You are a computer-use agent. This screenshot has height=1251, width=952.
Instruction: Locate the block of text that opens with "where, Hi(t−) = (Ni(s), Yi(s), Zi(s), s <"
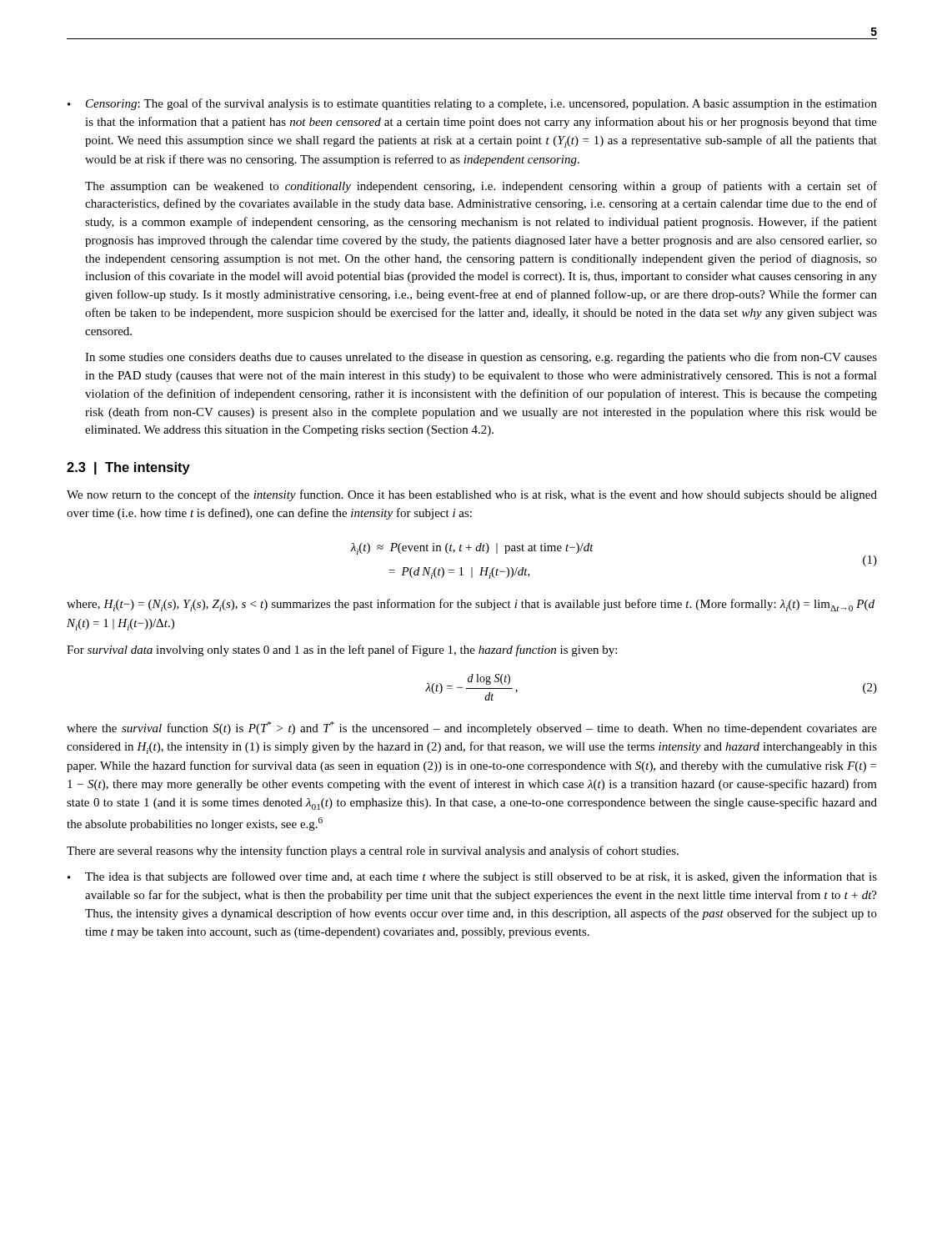(472, 615)
